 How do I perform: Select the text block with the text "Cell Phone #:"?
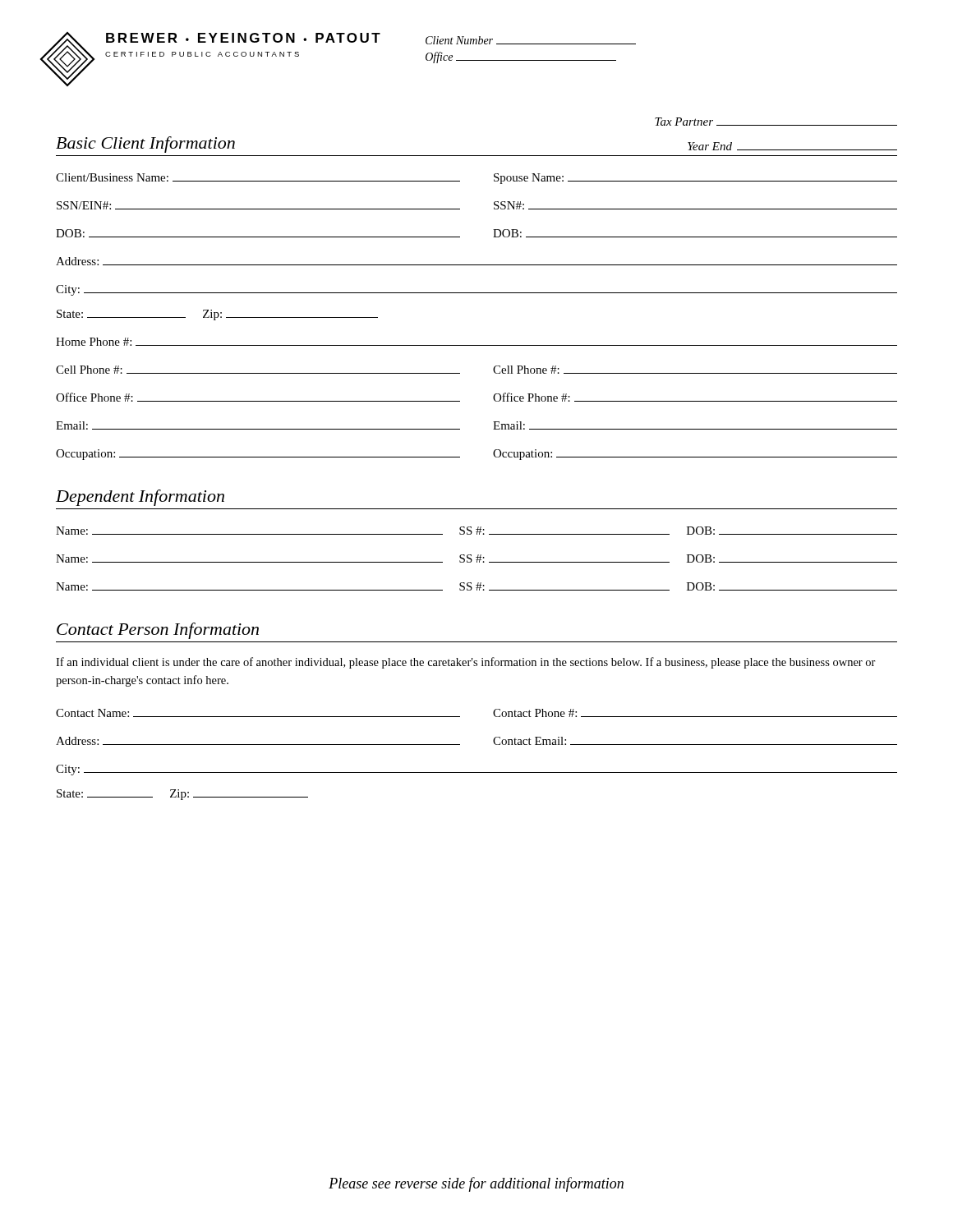pyautogui.click(x=85, y=369)
